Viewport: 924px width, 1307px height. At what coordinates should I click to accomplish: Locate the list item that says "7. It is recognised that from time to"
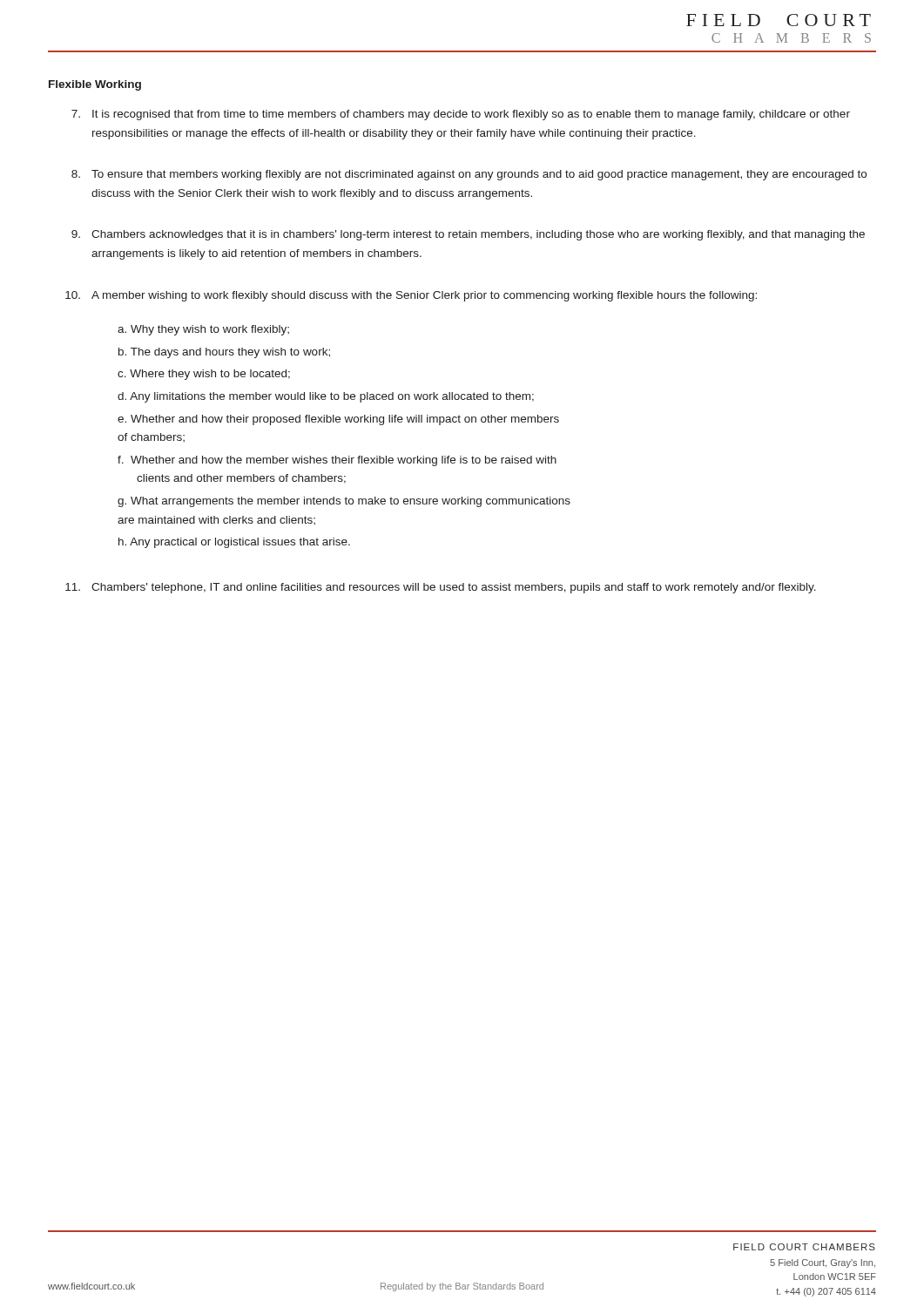462,123
